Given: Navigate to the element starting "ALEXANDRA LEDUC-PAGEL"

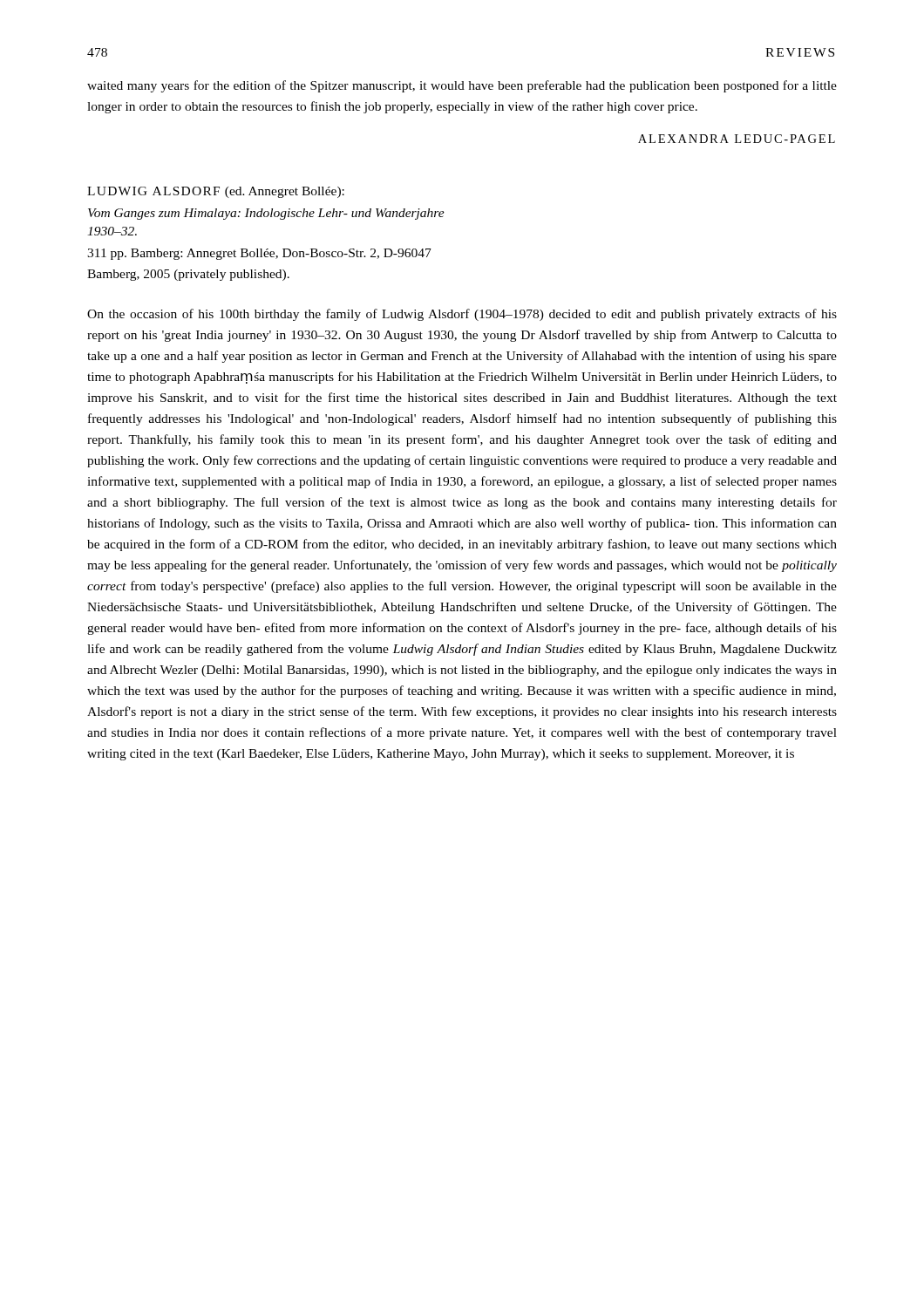Looking at the screenshot, I should tap(737, 139).
